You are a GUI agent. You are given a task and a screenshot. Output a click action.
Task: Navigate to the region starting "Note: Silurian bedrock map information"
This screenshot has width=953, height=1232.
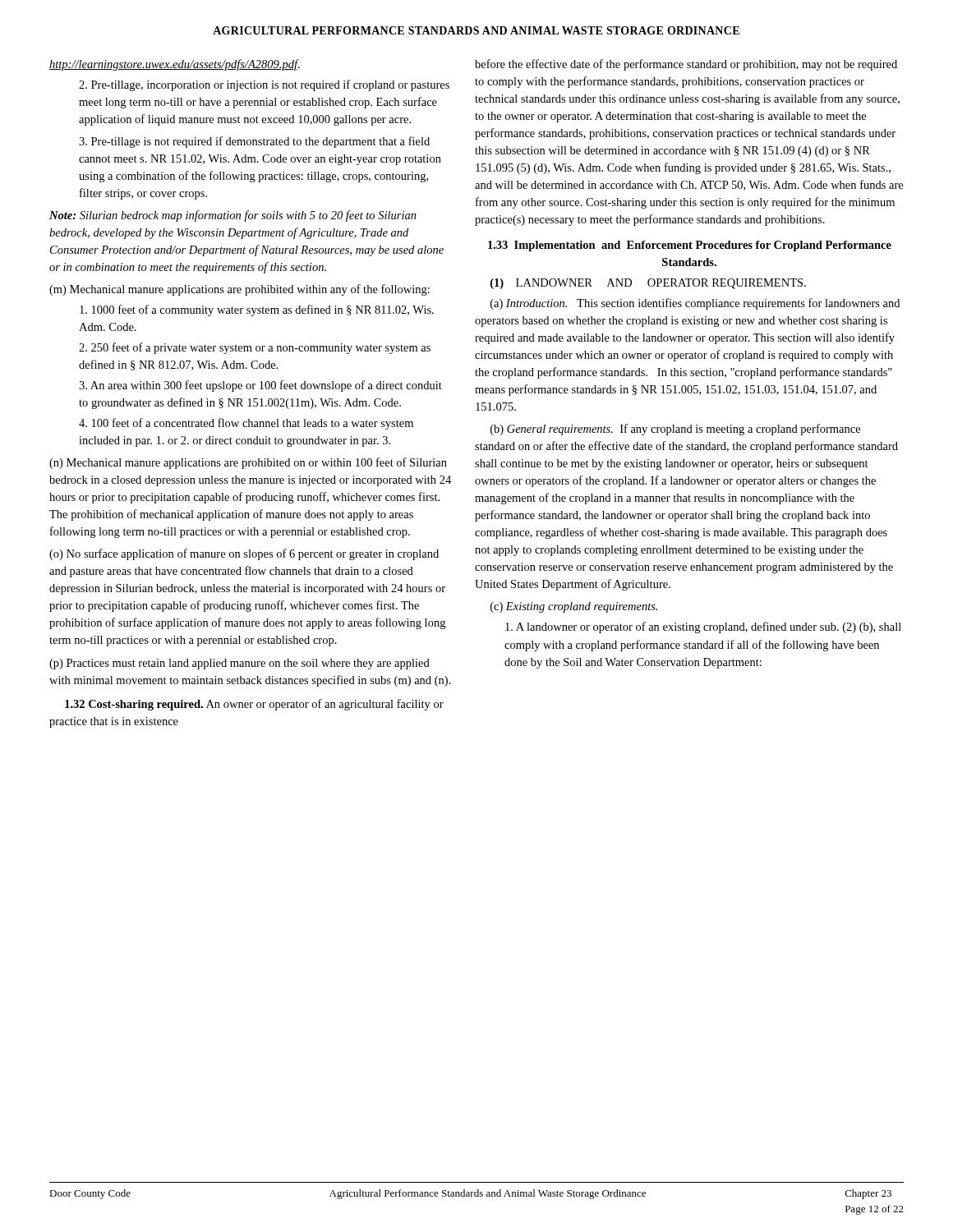click(247, 241)
